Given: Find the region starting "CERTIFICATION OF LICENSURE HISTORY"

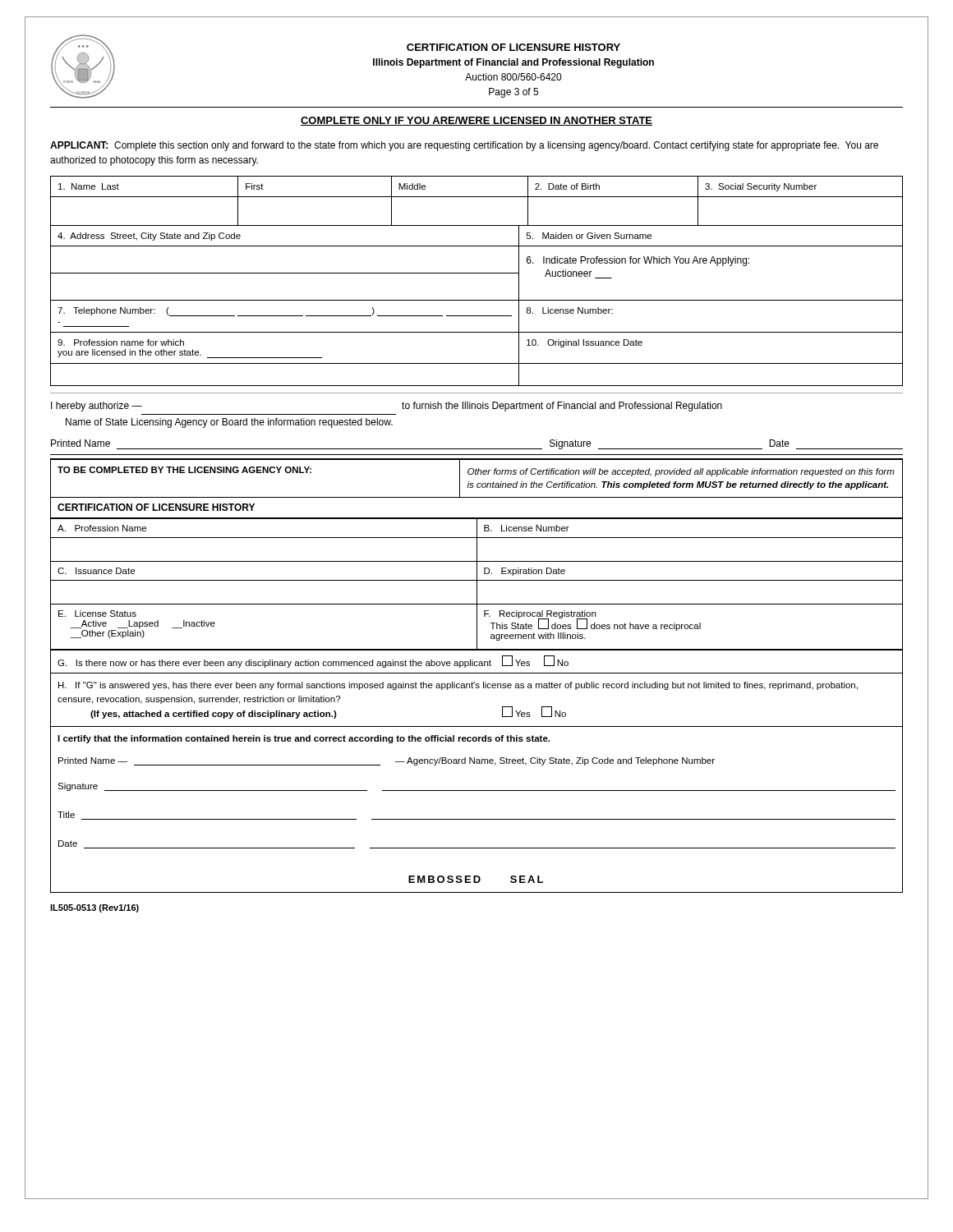Looking at the screenshot, I should [156, 507].
